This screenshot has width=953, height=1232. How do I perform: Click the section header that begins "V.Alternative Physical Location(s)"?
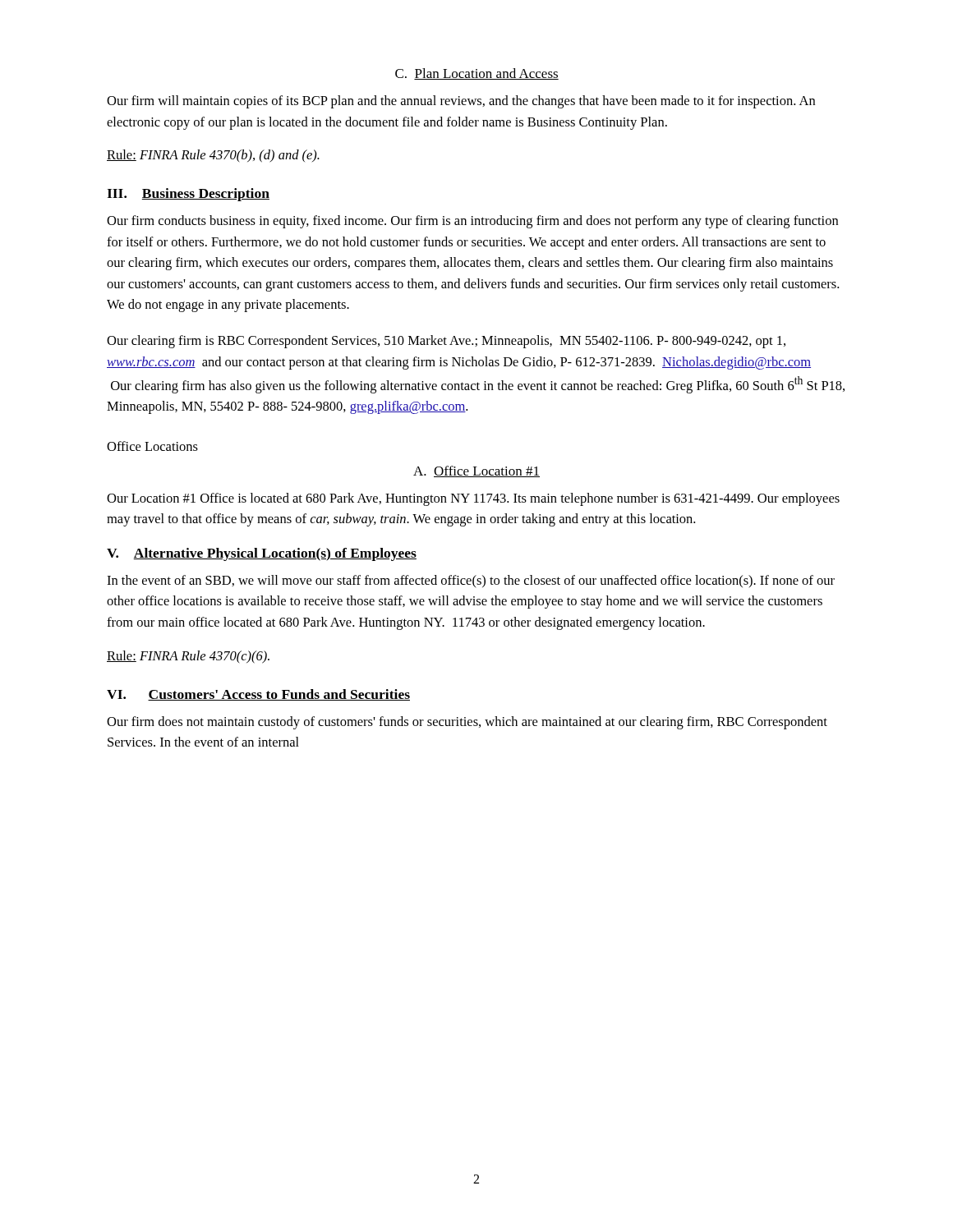(x=262, y=553)
